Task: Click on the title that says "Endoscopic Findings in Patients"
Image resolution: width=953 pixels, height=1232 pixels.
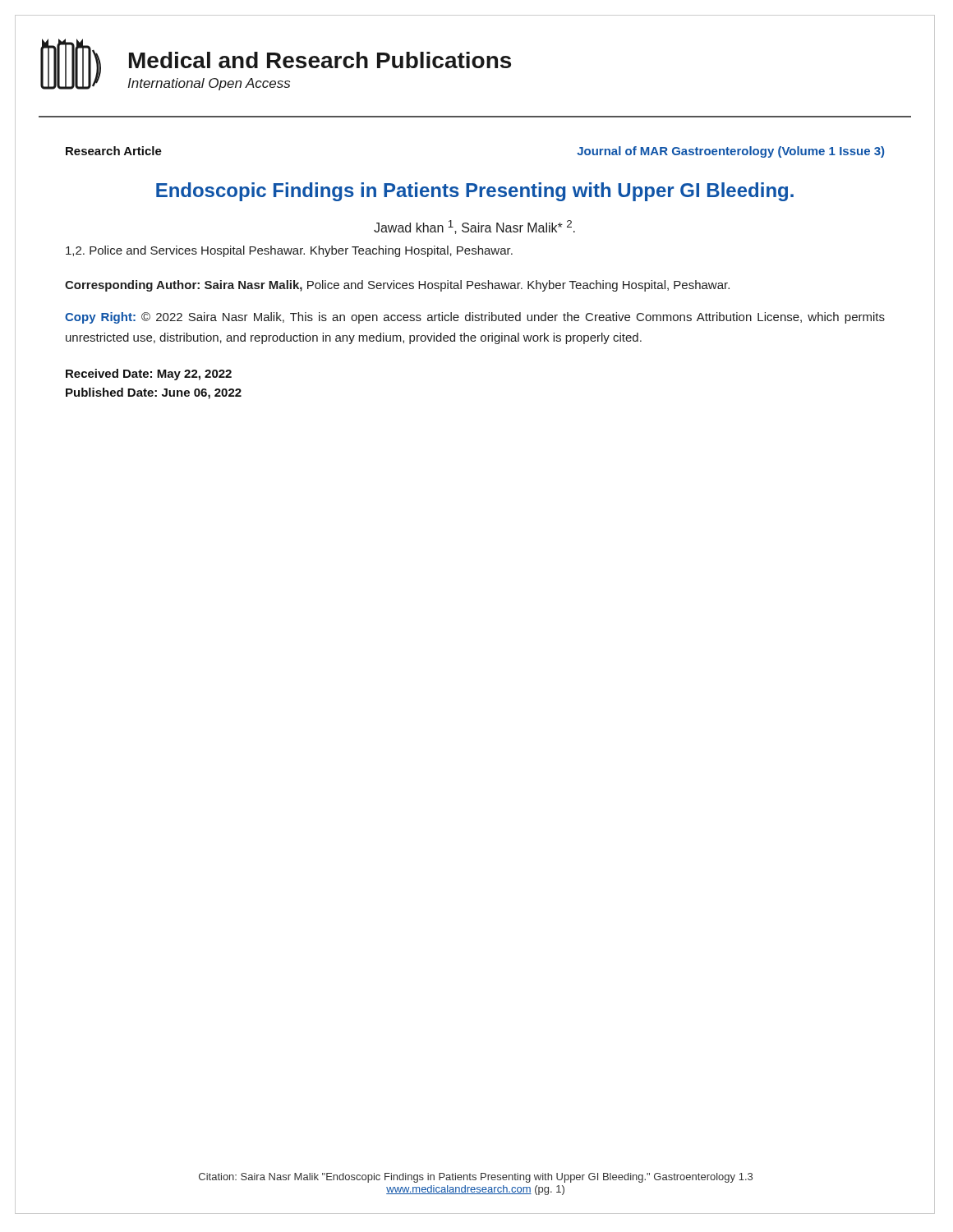Action: [x=475, y=190]
